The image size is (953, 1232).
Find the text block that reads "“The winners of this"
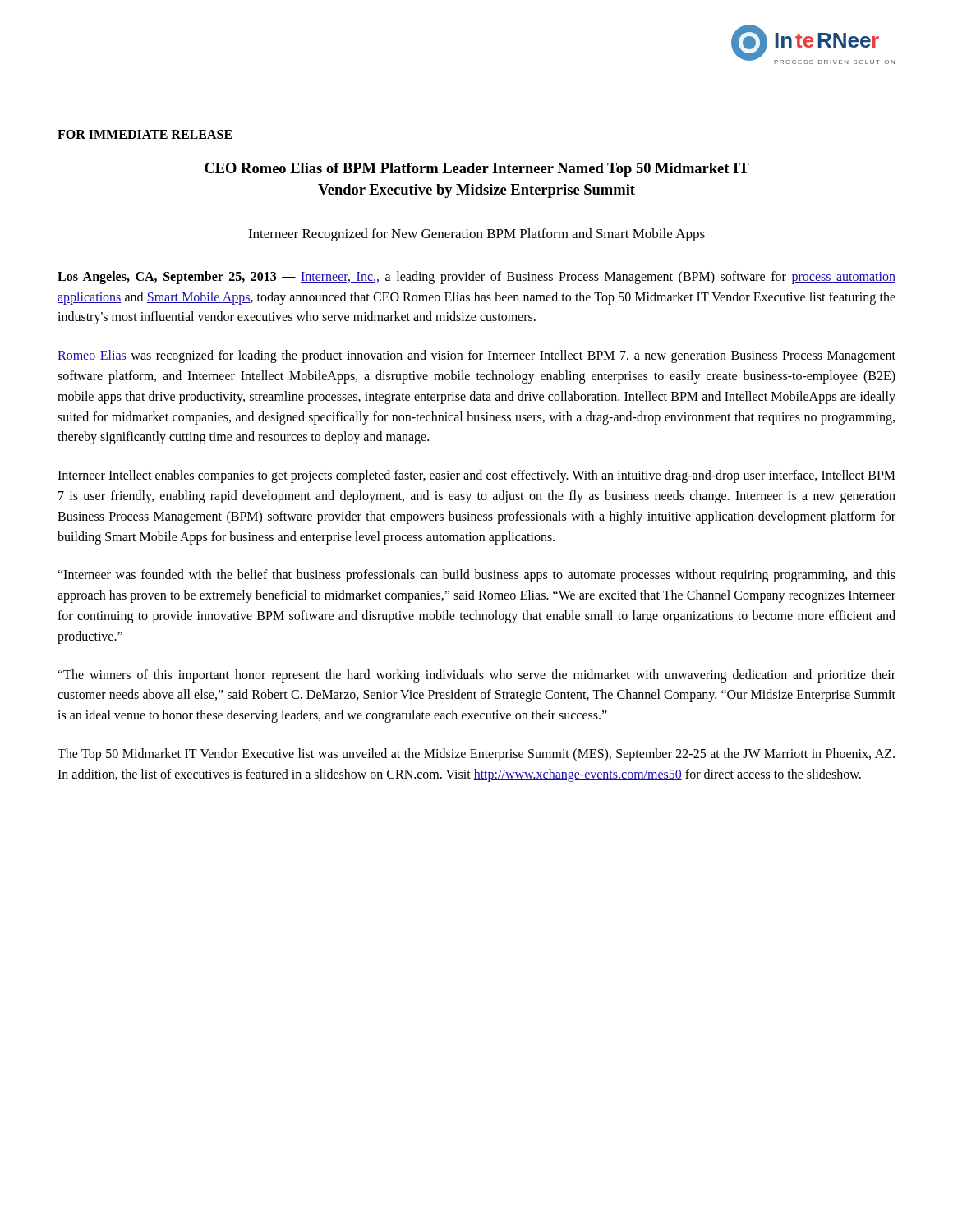[476, 695]
